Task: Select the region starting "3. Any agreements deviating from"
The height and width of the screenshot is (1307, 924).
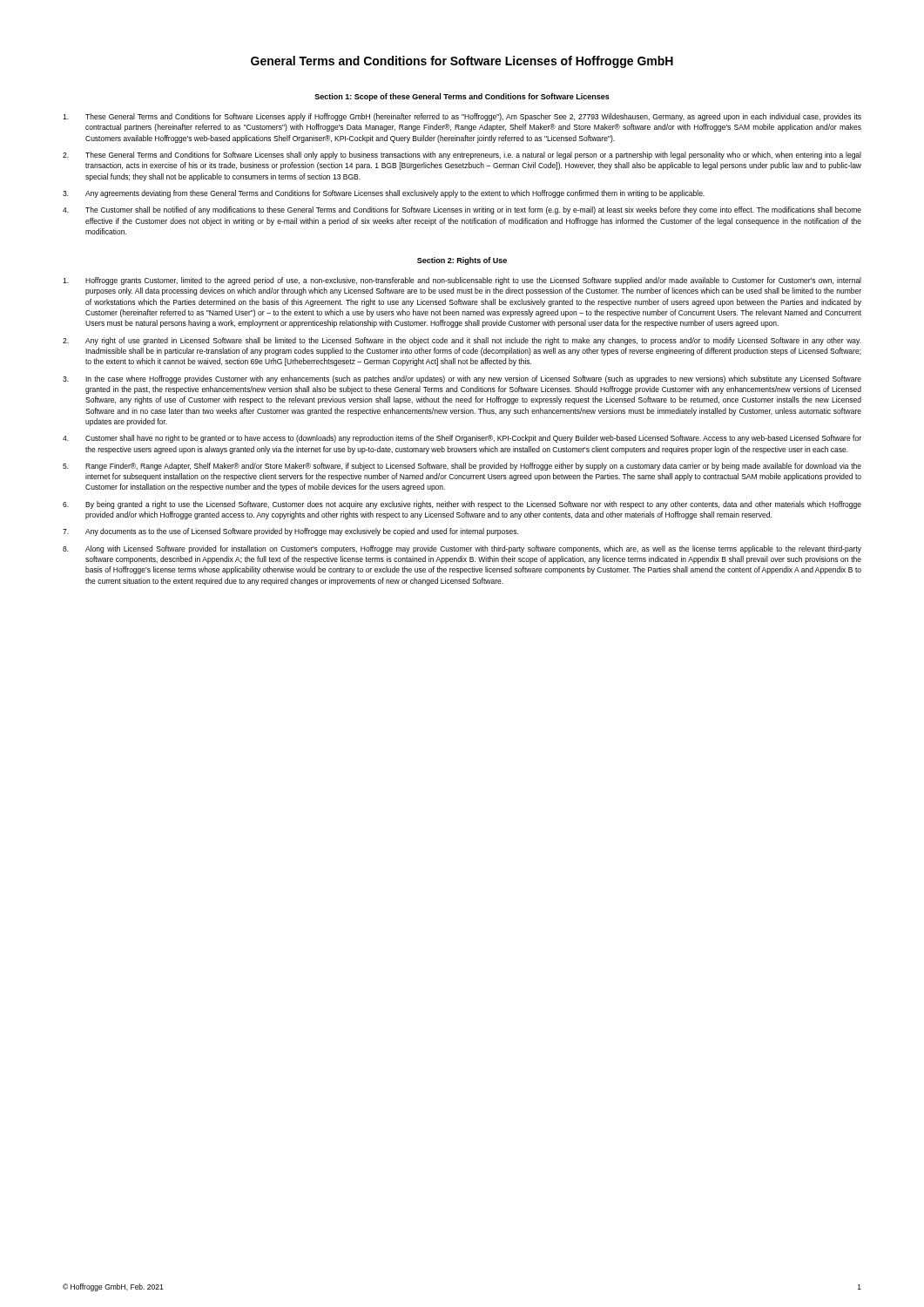Action: [462, 193]
